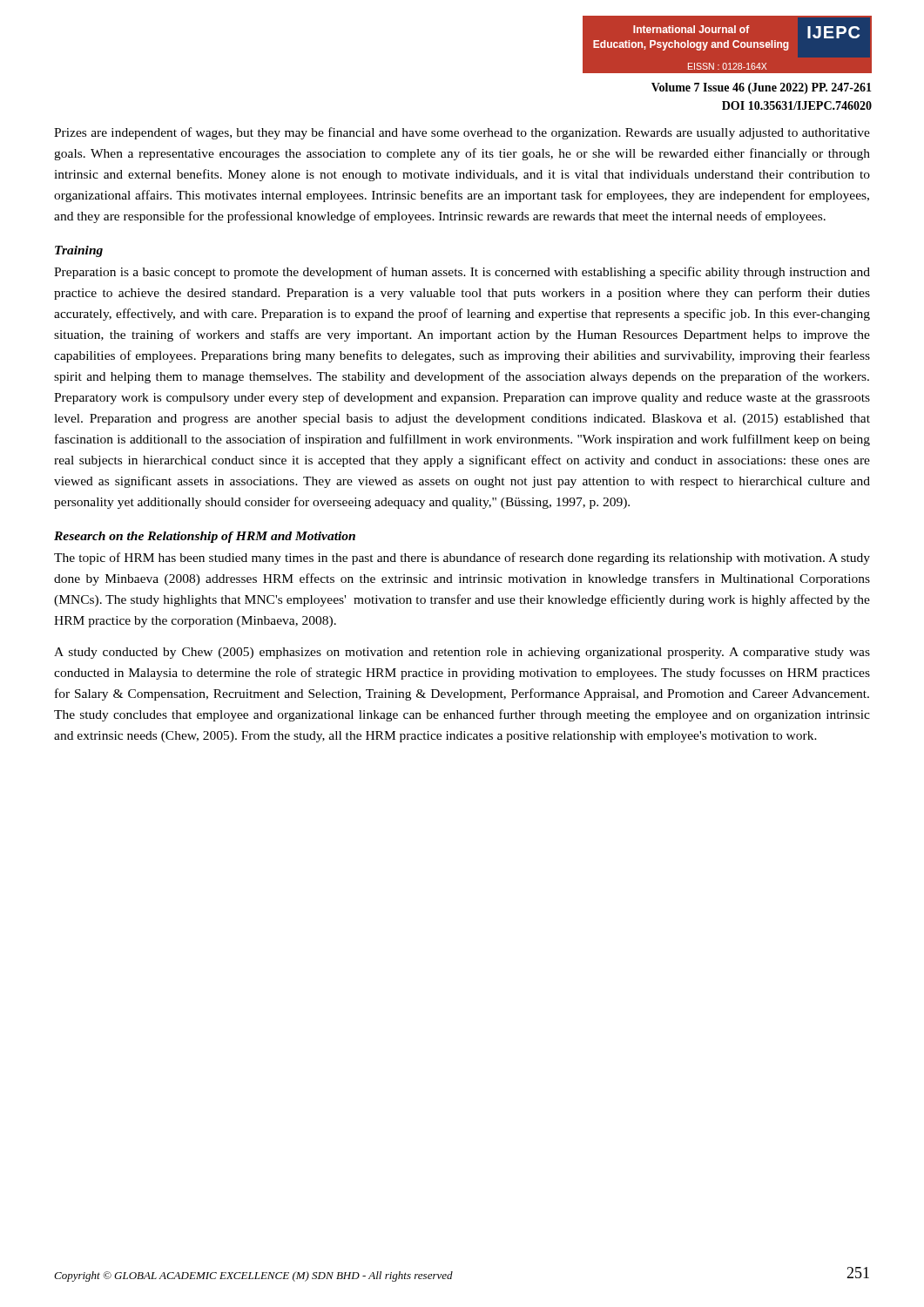
Task: Click on the text block containing "Preparation is a basic concept to promote the"
Action: (462, 387)
